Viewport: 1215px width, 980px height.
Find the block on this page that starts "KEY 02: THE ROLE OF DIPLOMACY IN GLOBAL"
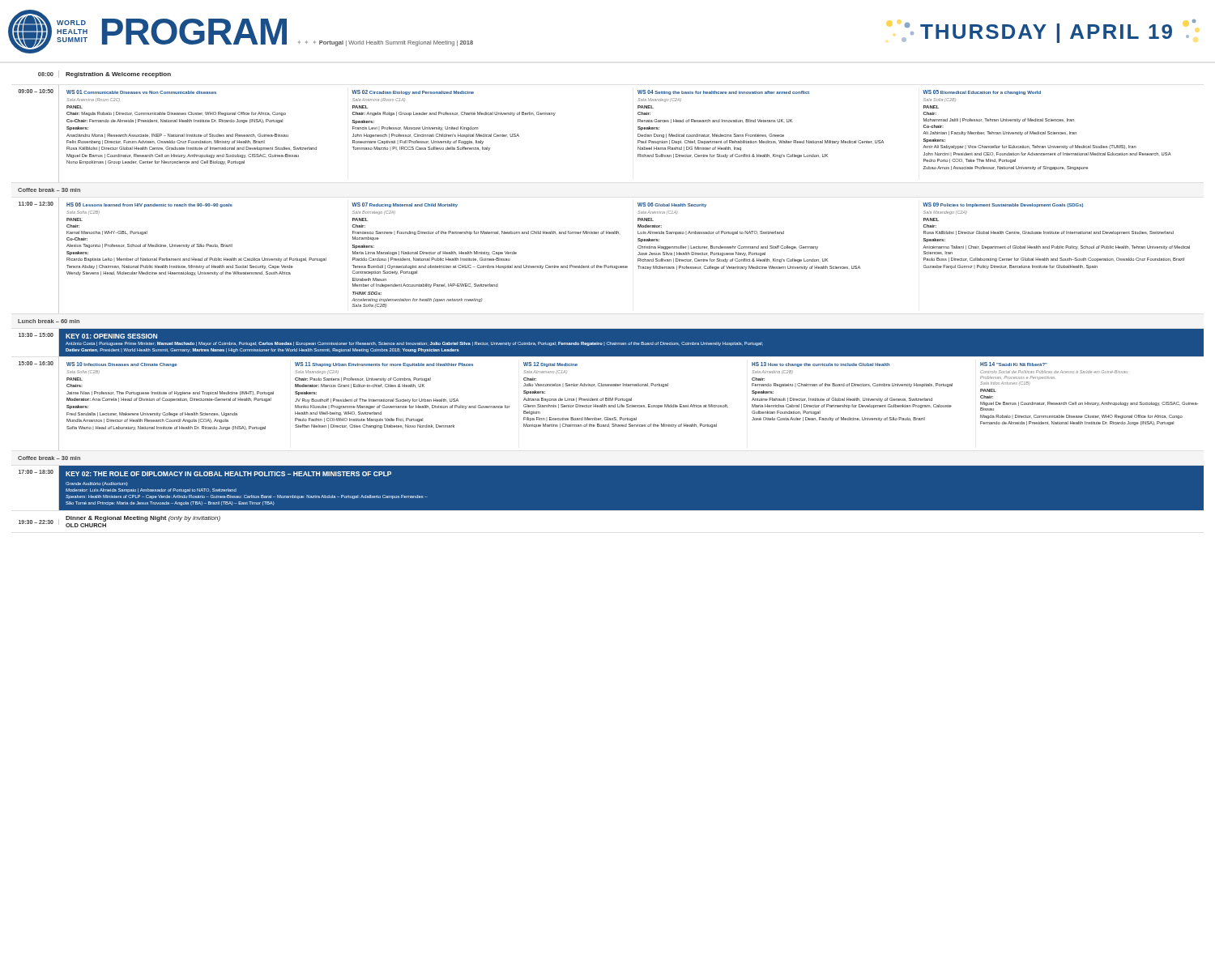pyautogui.click(x=228, y=474)
